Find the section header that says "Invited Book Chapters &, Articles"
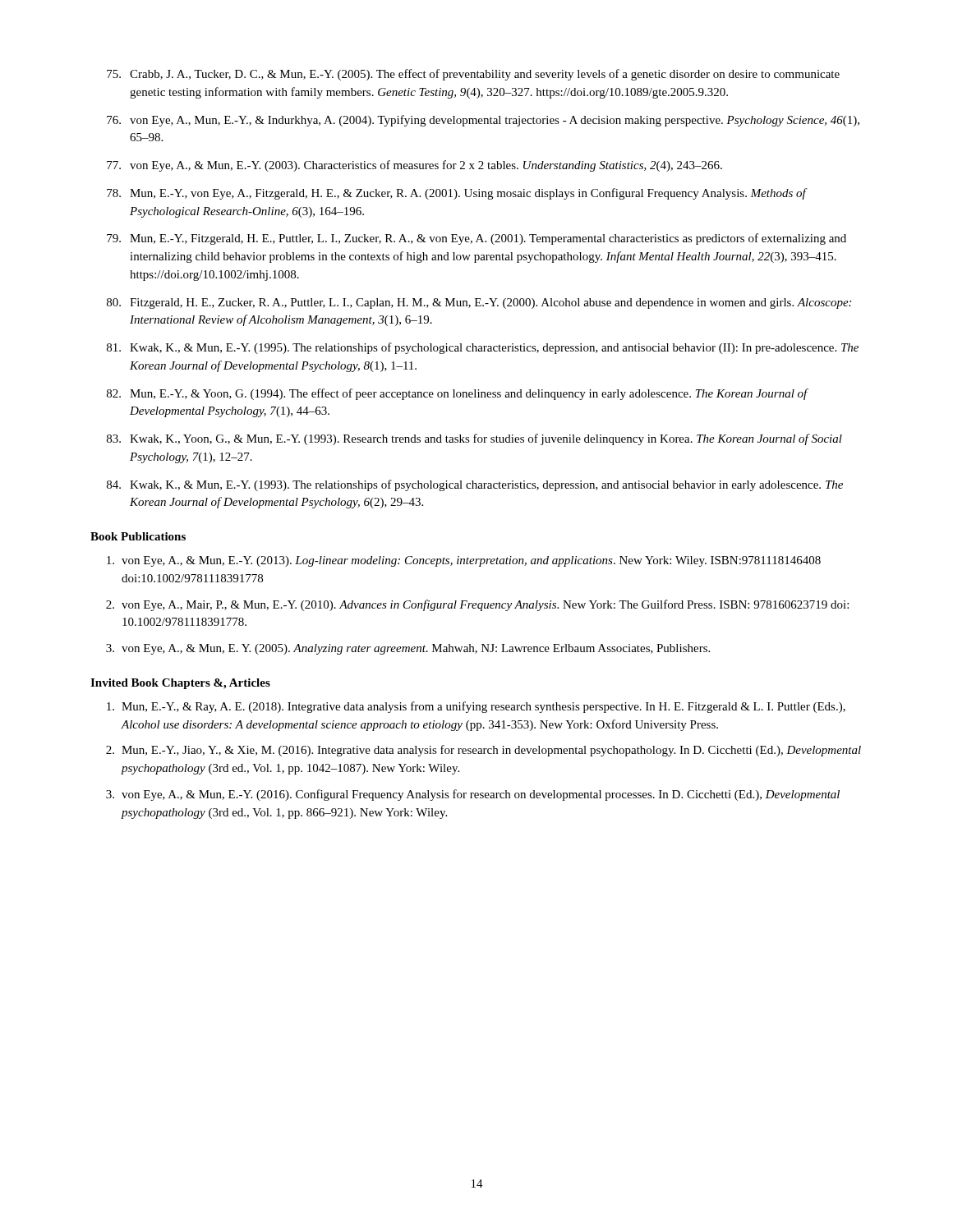 click(x=180, y=682)
